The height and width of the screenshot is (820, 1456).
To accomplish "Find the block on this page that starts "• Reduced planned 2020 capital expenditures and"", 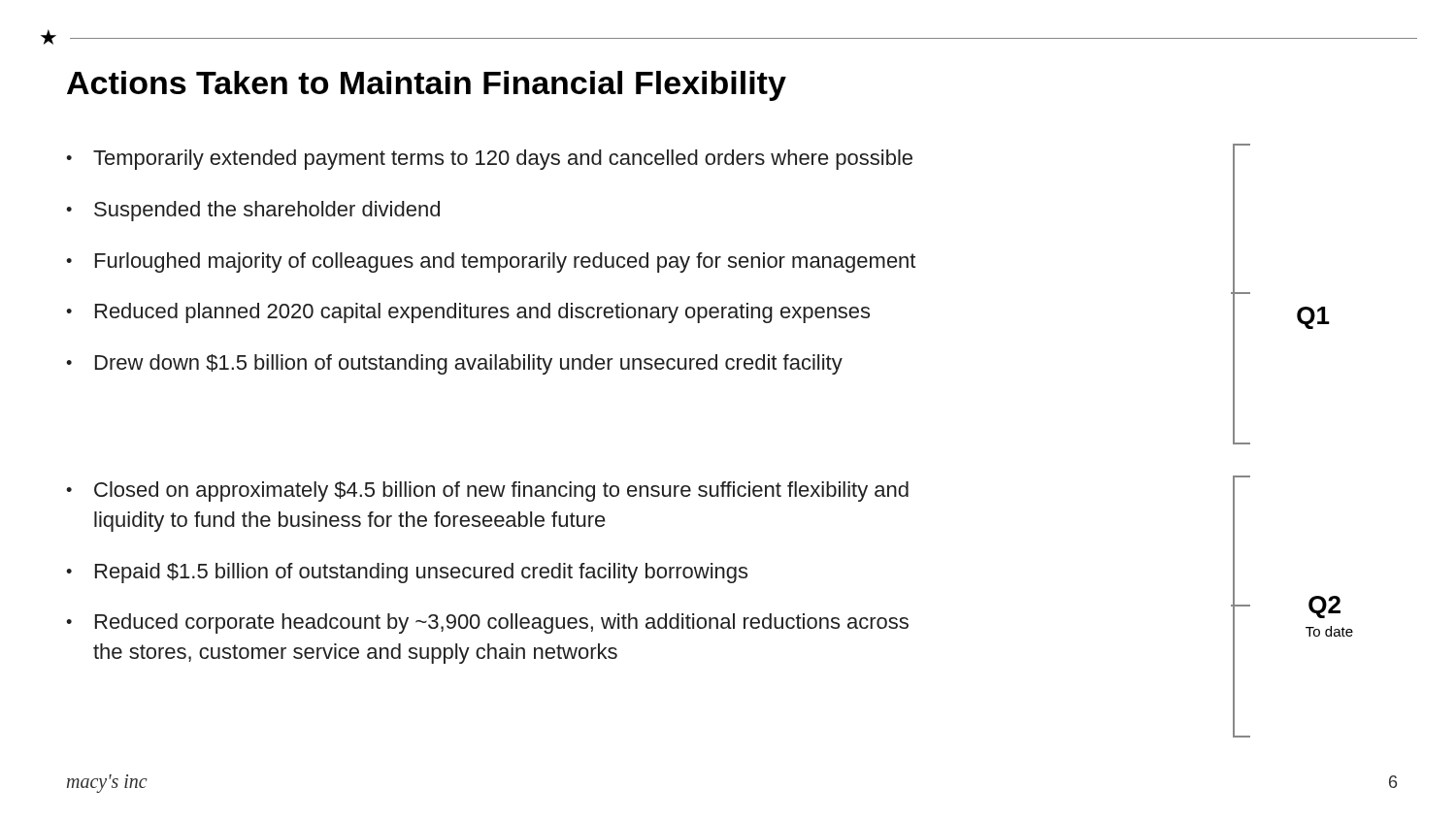I will (468, 312).
